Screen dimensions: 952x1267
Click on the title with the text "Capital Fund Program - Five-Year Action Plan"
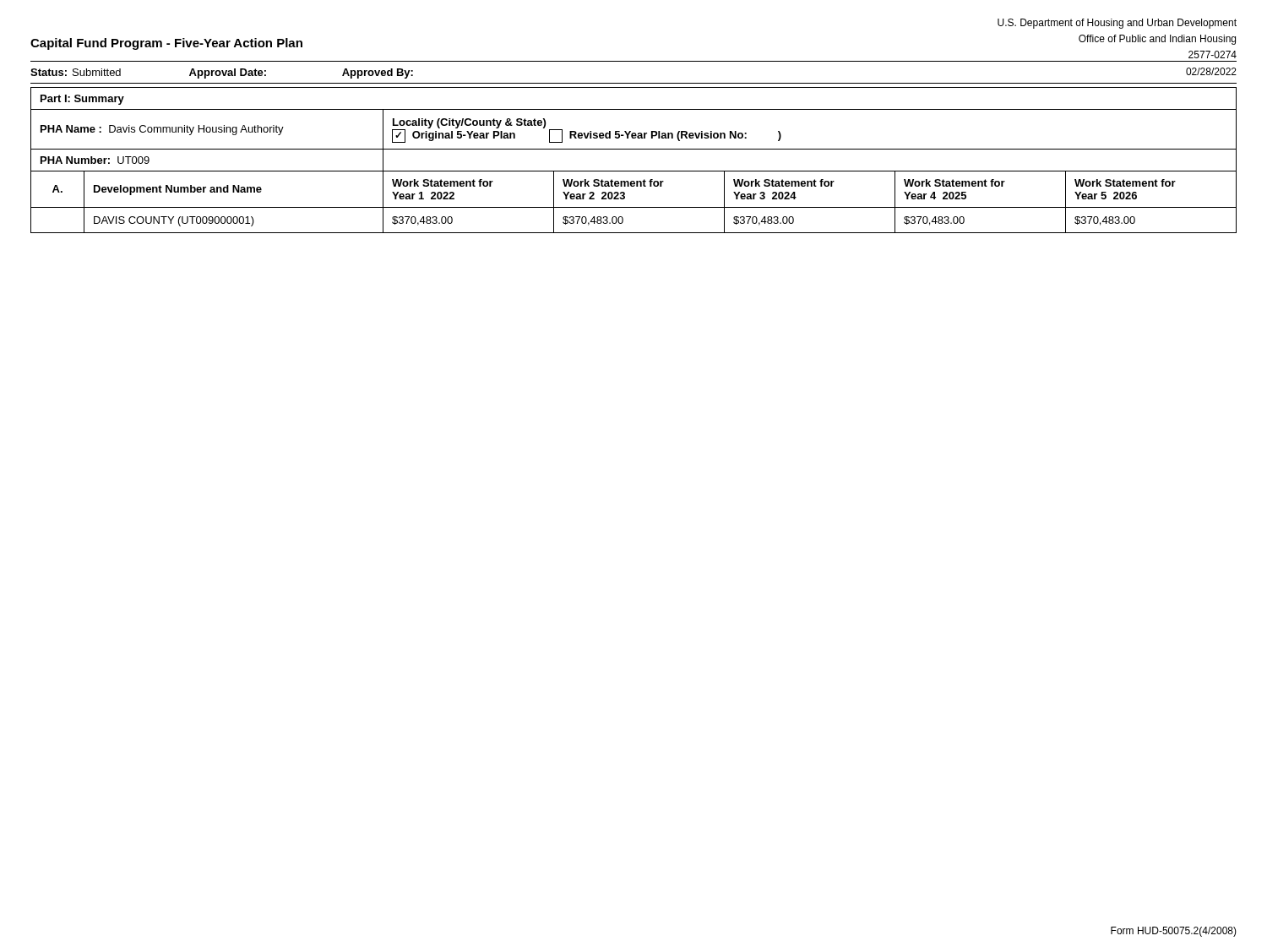click(x=167, y=43)
